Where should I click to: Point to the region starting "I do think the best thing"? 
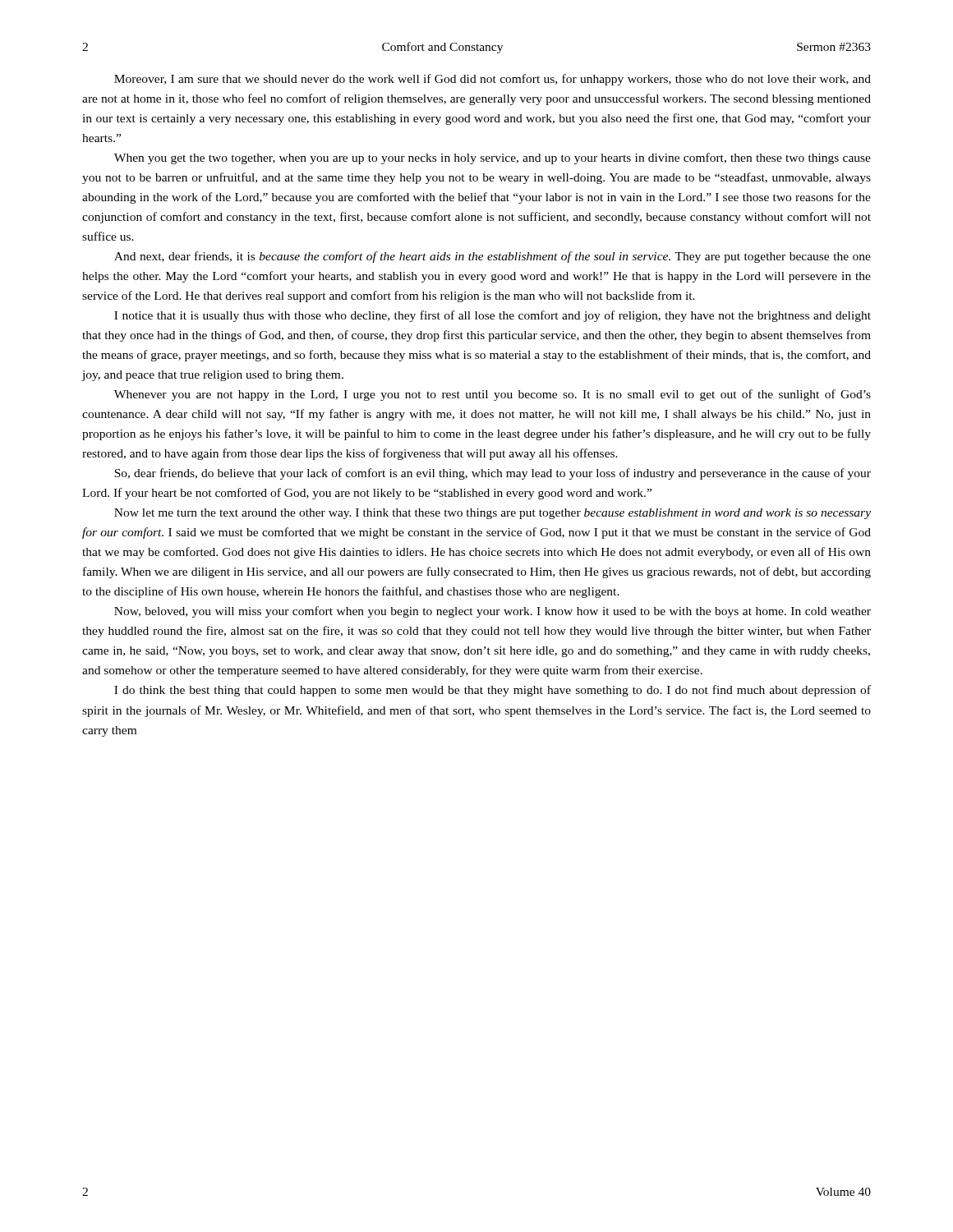476,710
